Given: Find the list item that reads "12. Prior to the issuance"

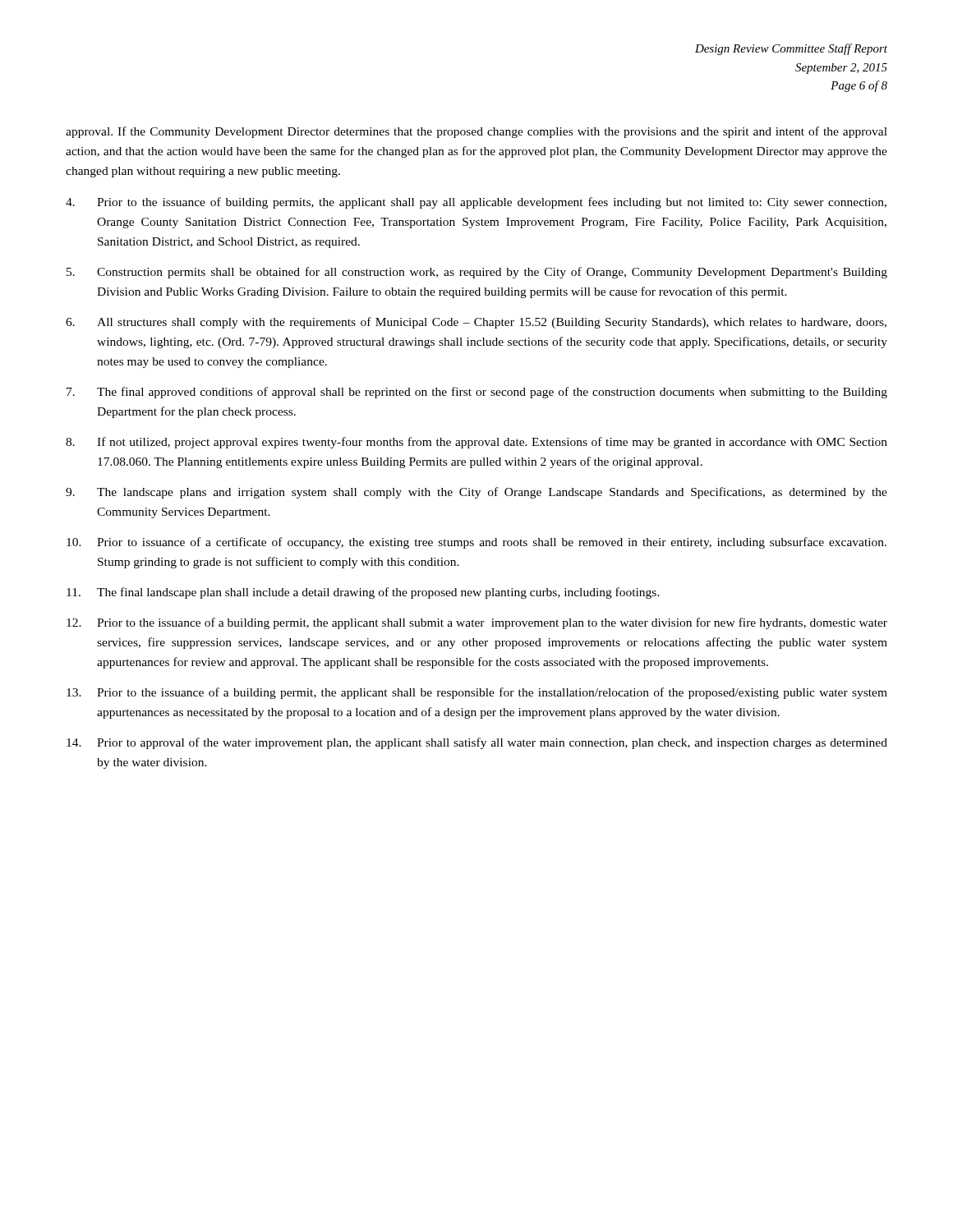Looking at the screenshot, I should click(476, 643).
